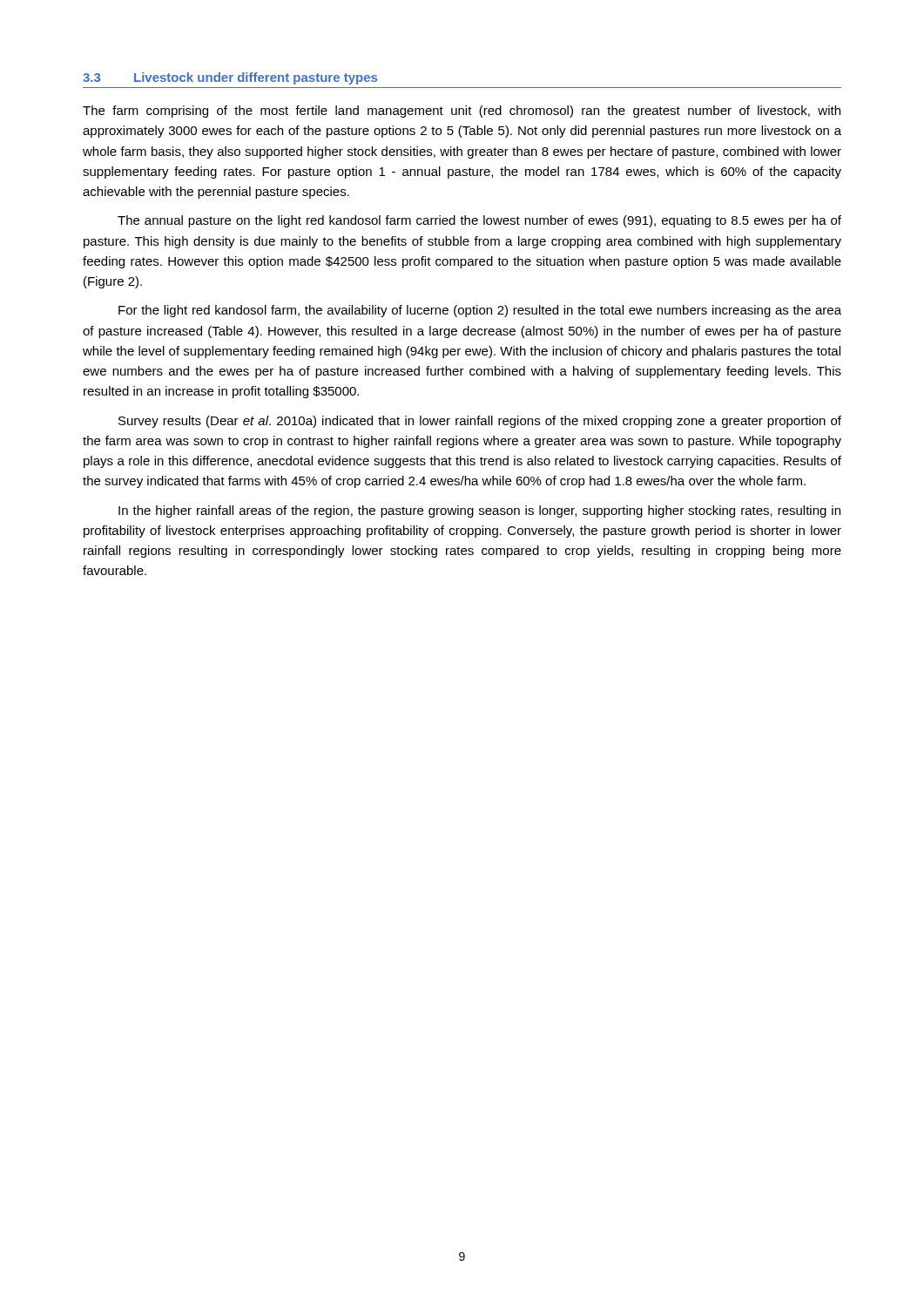Find the block on this page that starts "The farm comprising of the most fertile land"
Image resolution: width=924 pixels, height=1307 pixels.
pyautogui.click(x=462, y=151)
